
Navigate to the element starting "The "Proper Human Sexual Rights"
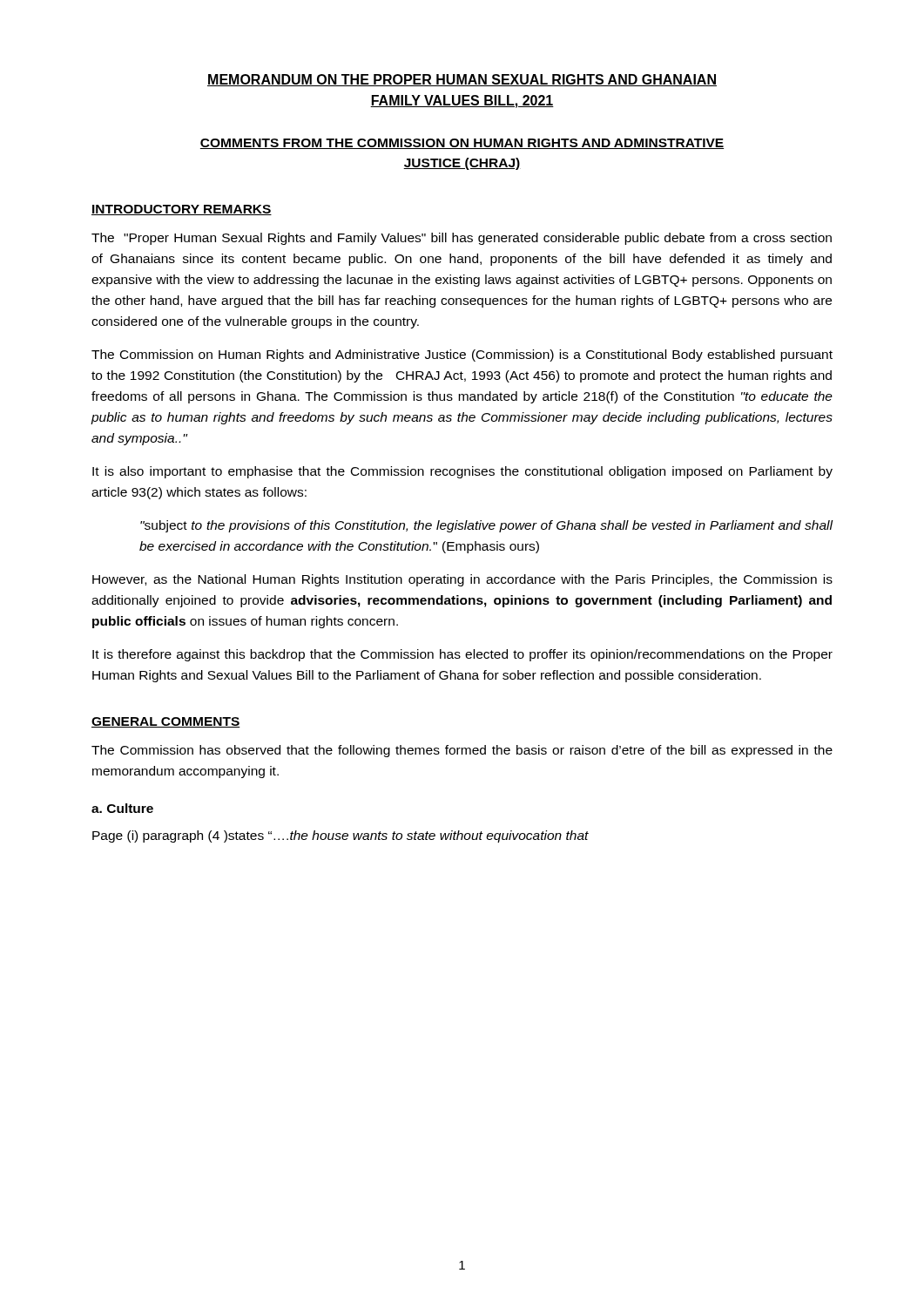pos(462,279)
